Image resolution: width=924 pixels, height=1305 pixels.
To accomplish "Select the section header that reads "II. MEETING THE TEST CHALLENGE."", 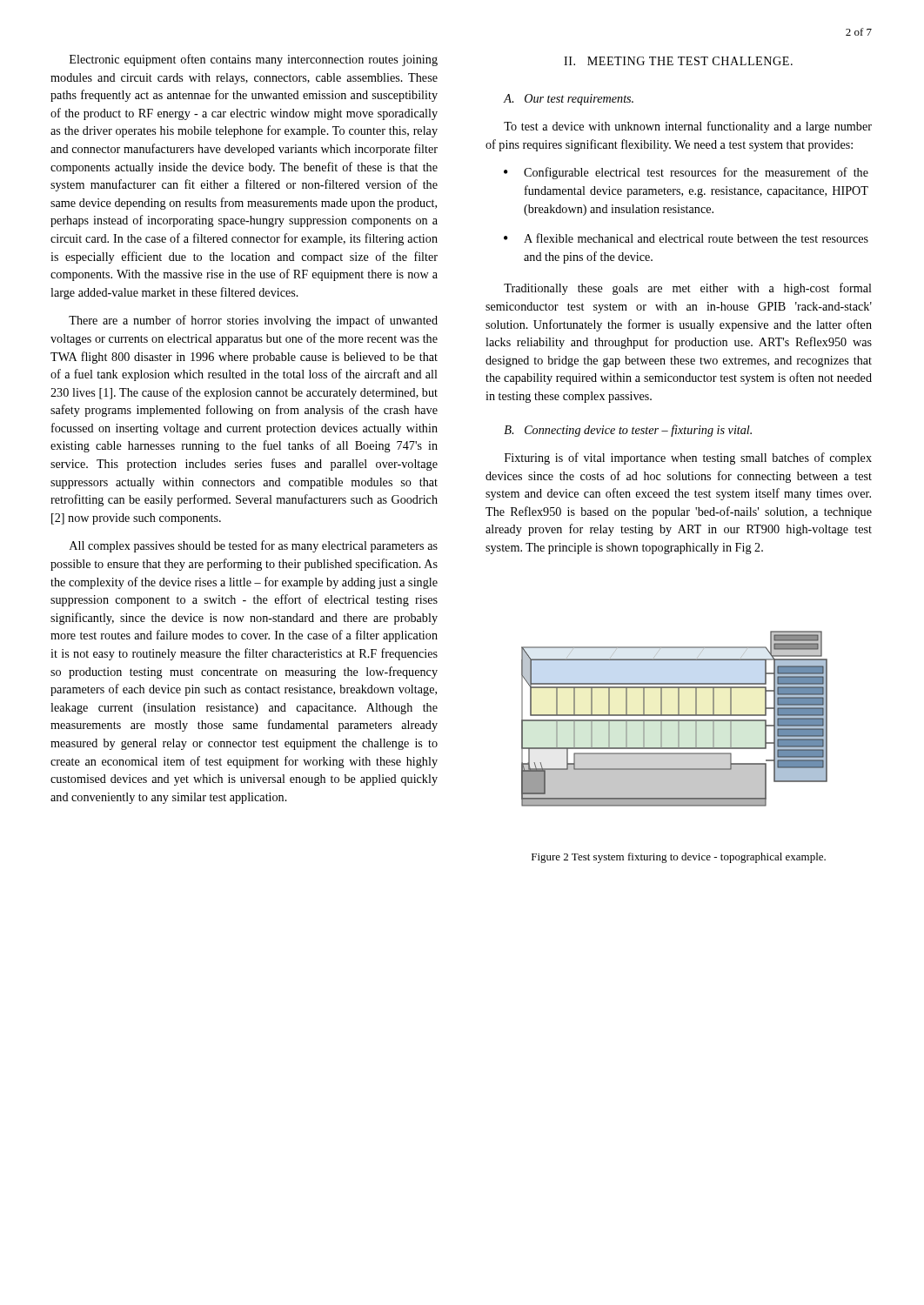I will (679, 61).
